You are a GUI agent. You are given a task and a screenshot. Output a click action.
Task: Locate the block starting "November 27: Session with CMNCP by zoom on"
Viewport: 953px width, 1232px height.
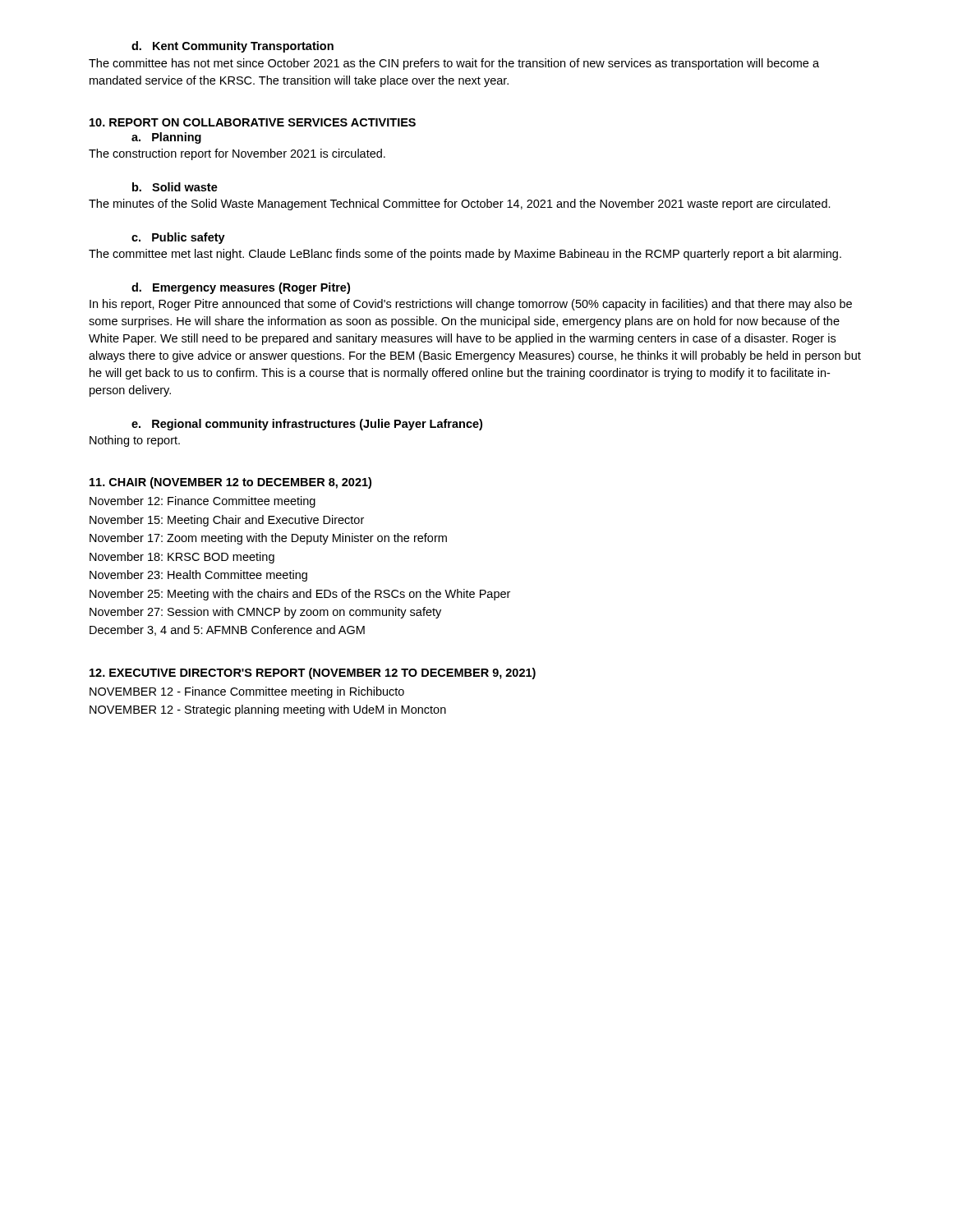[x=265, y=612]
